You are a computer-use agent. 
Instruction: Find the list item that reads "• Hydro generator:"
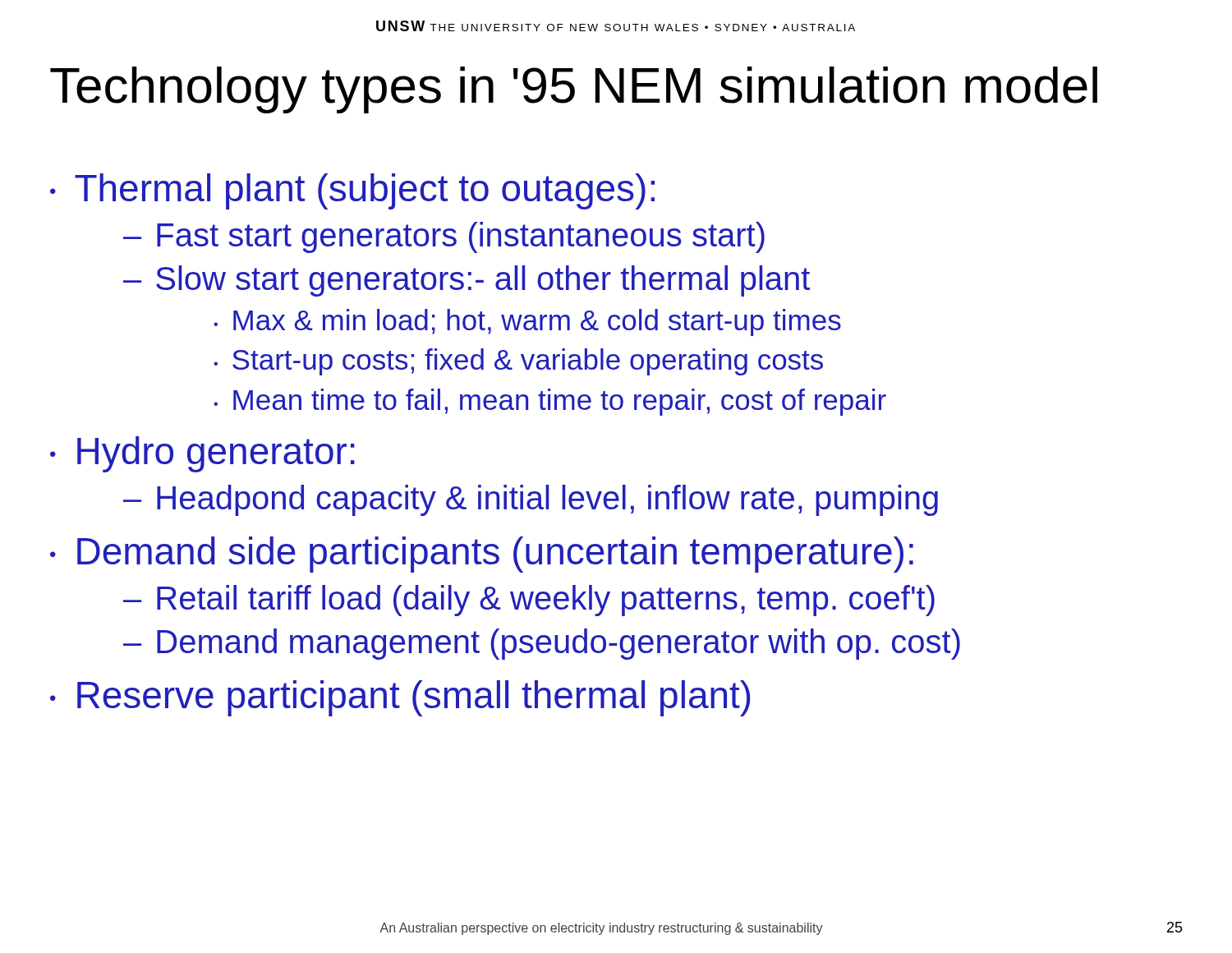[x=204, y=451]
